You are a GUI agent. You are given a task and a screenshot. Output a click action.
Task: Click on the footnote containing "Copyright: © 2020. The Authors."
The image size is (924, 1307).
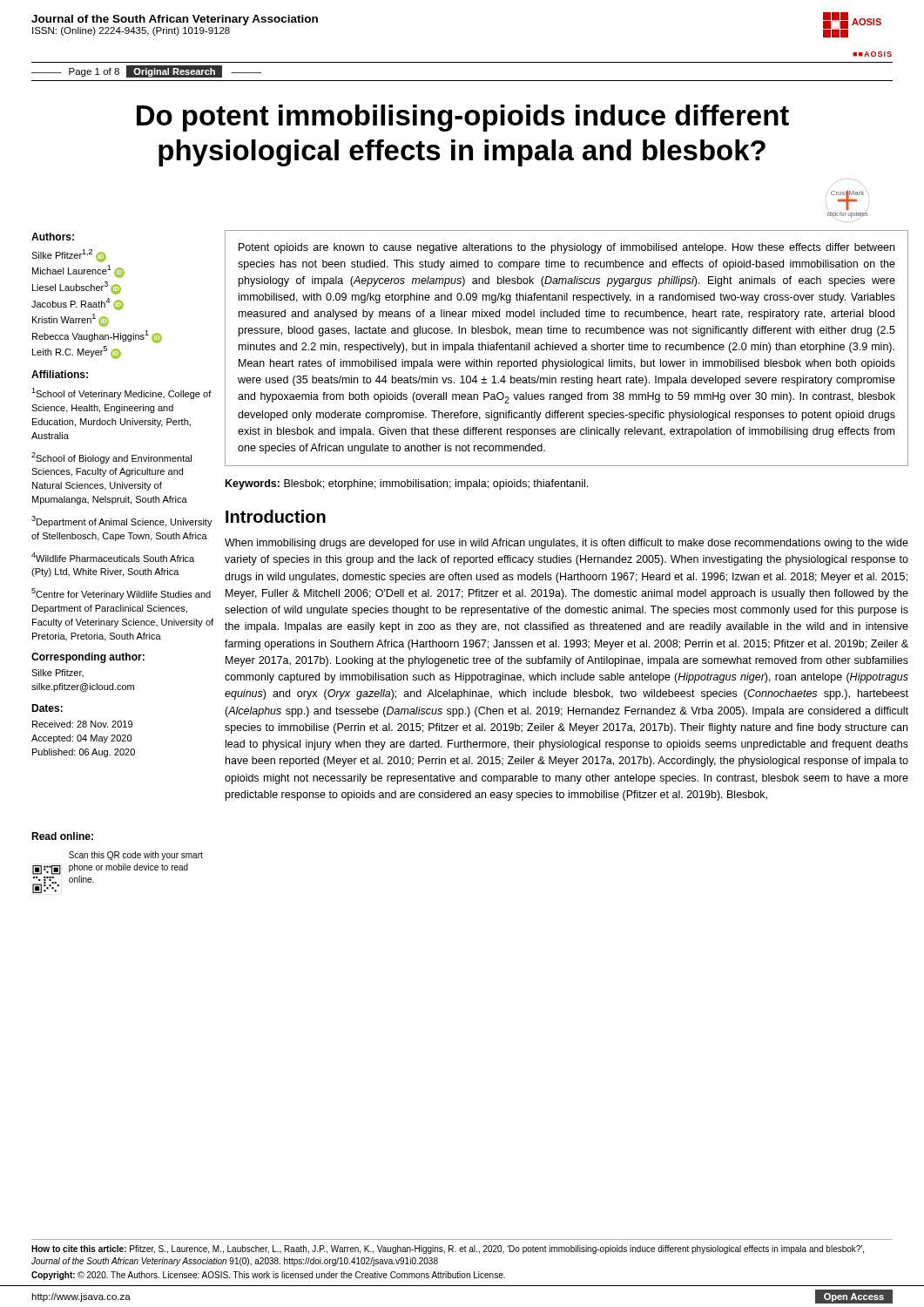pyautogui.click(x=268, y=1275)
